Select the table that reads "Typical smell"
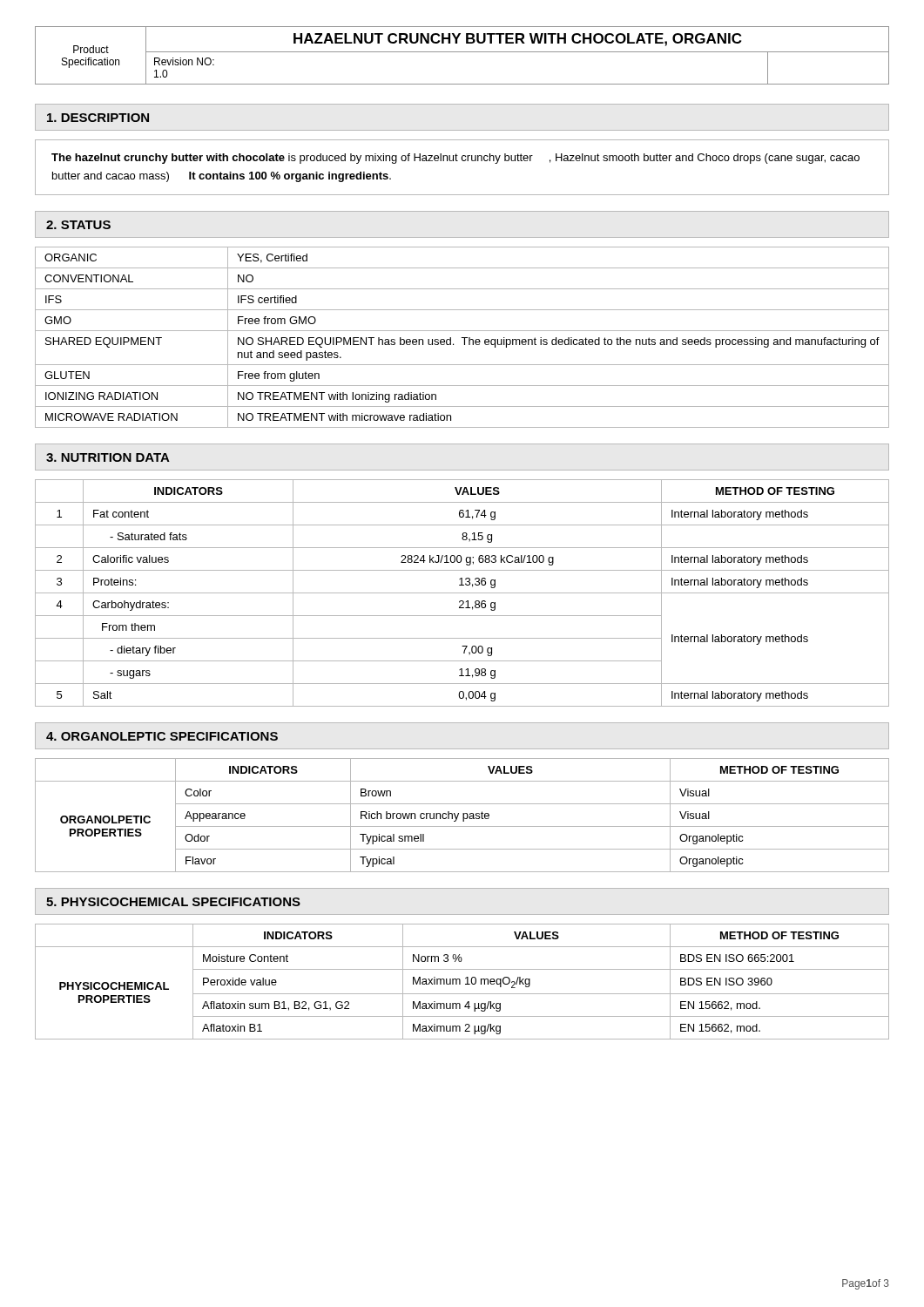 tap(462, 815)
